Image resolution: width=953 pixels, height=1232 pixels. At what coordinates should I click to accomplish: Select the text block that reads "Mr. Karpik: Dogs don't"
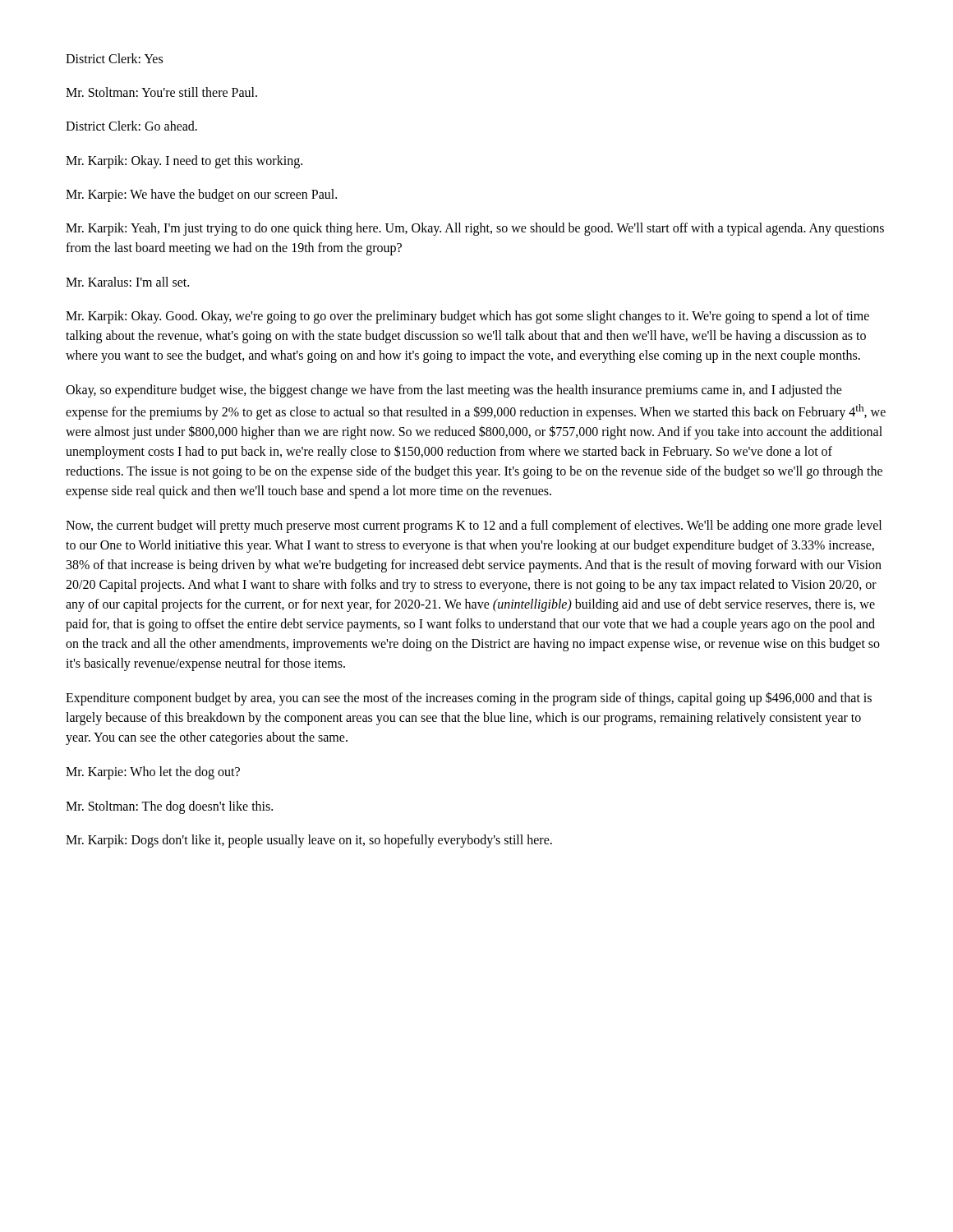(309, 840)
